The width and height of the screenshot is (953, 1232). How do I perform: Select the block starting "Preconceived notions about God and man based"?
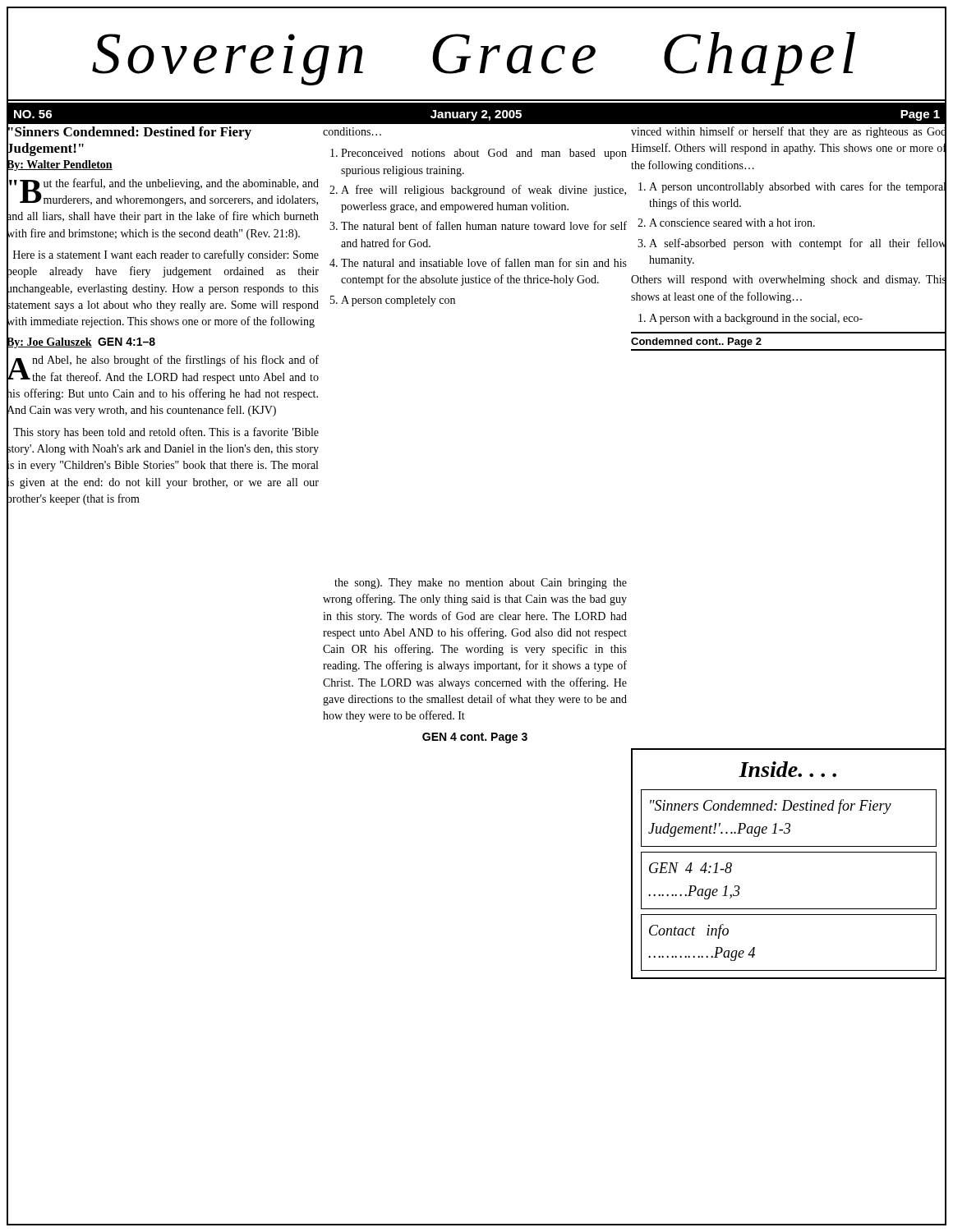[475, 227]
